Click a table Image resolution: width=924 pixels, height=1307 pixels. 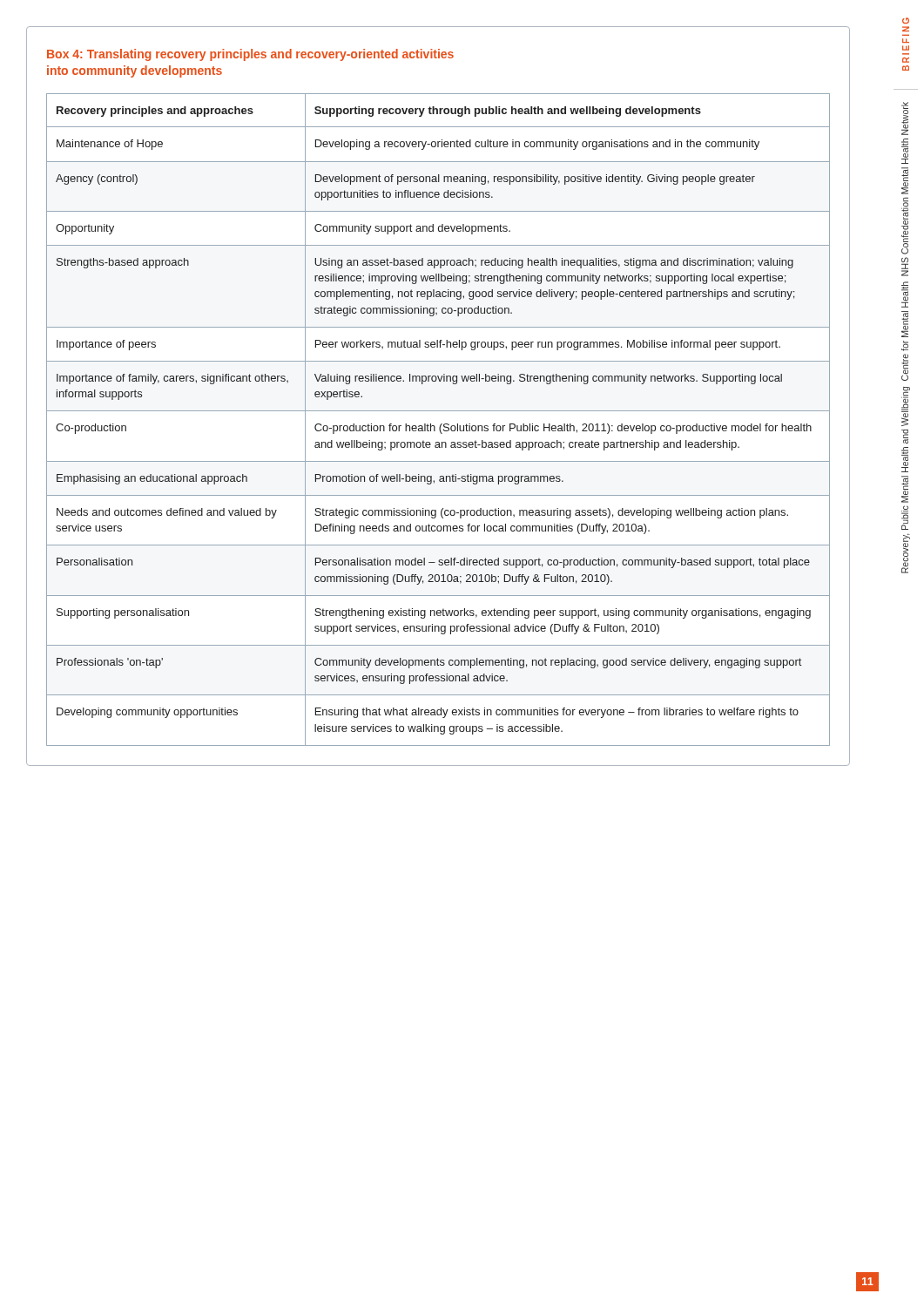tap(438, 419)
